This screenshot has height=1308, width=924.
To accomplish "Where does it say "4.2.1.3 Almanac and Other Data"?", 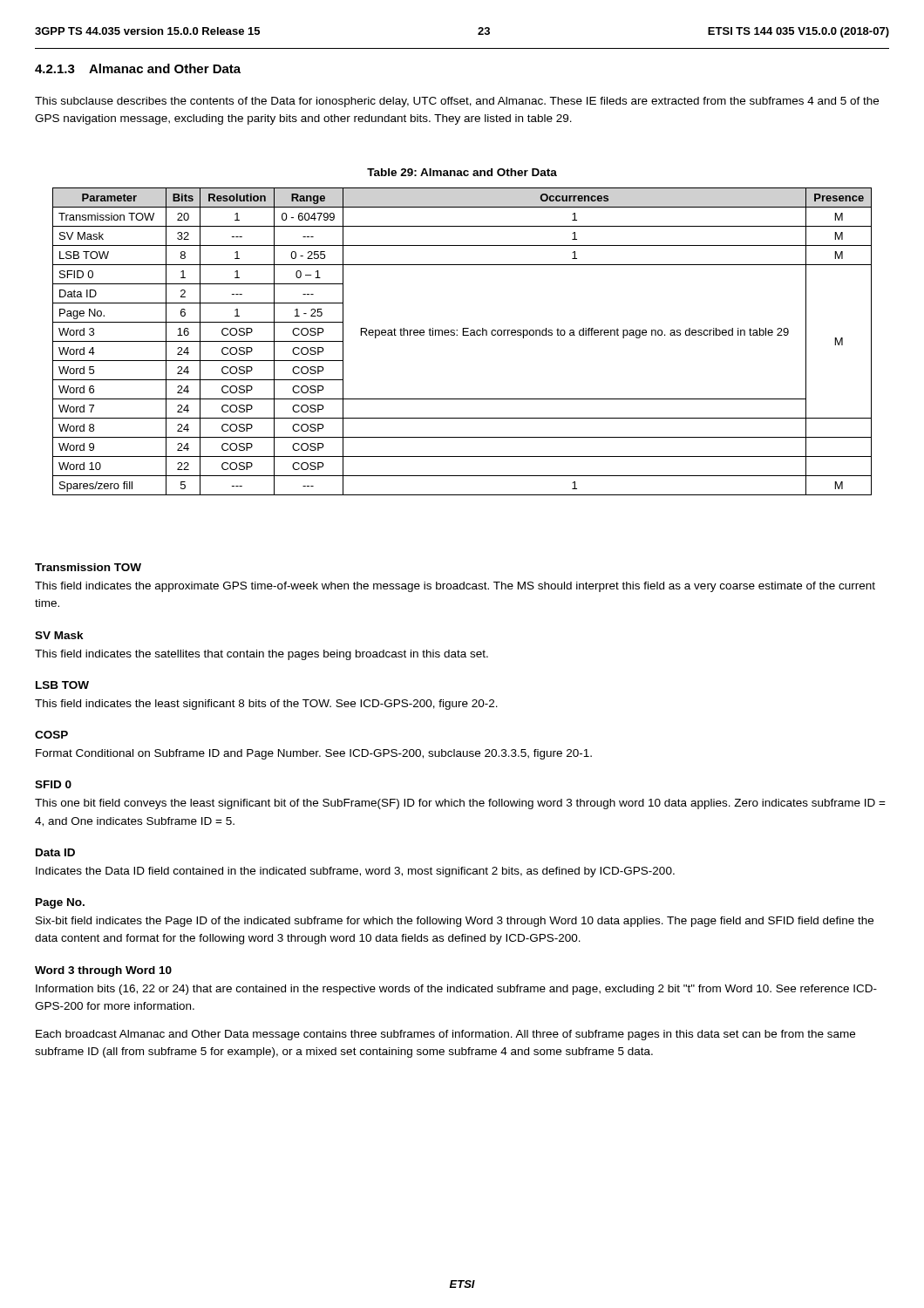I will click(x=138, y=68).
